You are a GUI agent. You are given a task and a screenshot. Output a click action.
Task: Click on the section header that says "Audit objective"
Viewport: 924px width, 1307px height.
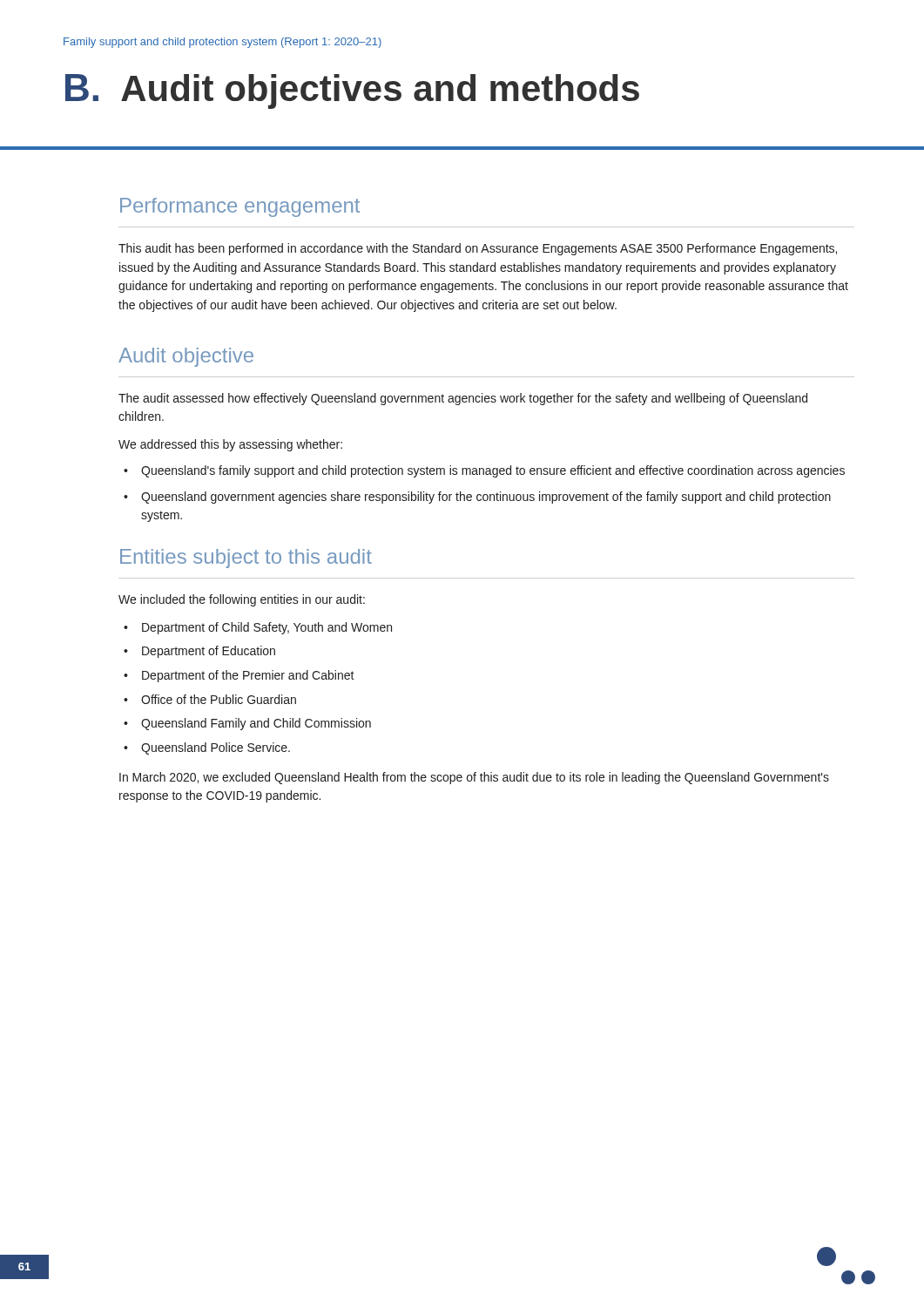tap(186, 355)
